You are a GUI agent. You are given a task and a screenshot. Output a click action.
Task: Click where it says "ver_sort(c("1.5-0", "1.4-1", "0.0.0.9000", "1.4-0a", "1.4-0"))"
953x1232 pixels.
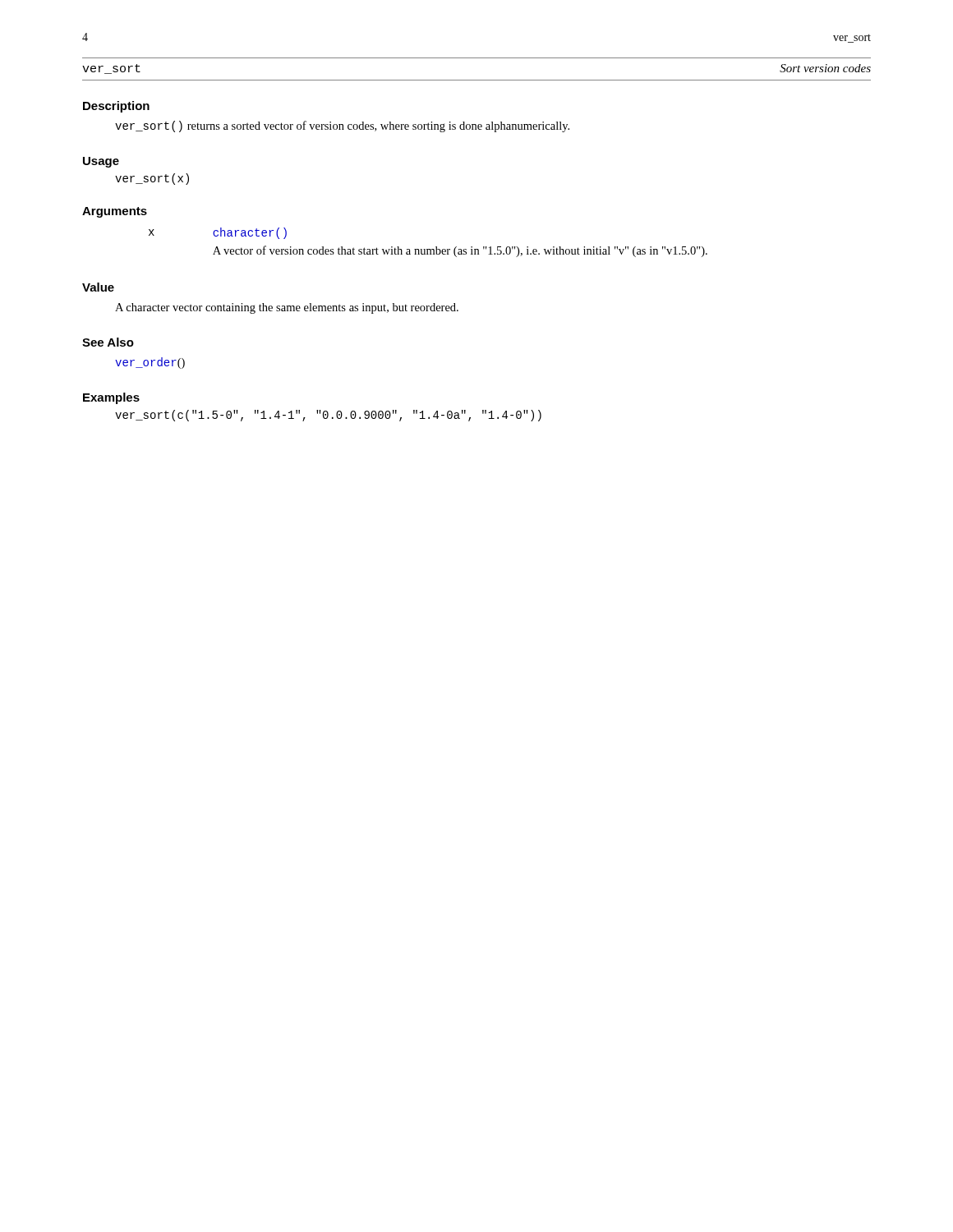(329, 415)
